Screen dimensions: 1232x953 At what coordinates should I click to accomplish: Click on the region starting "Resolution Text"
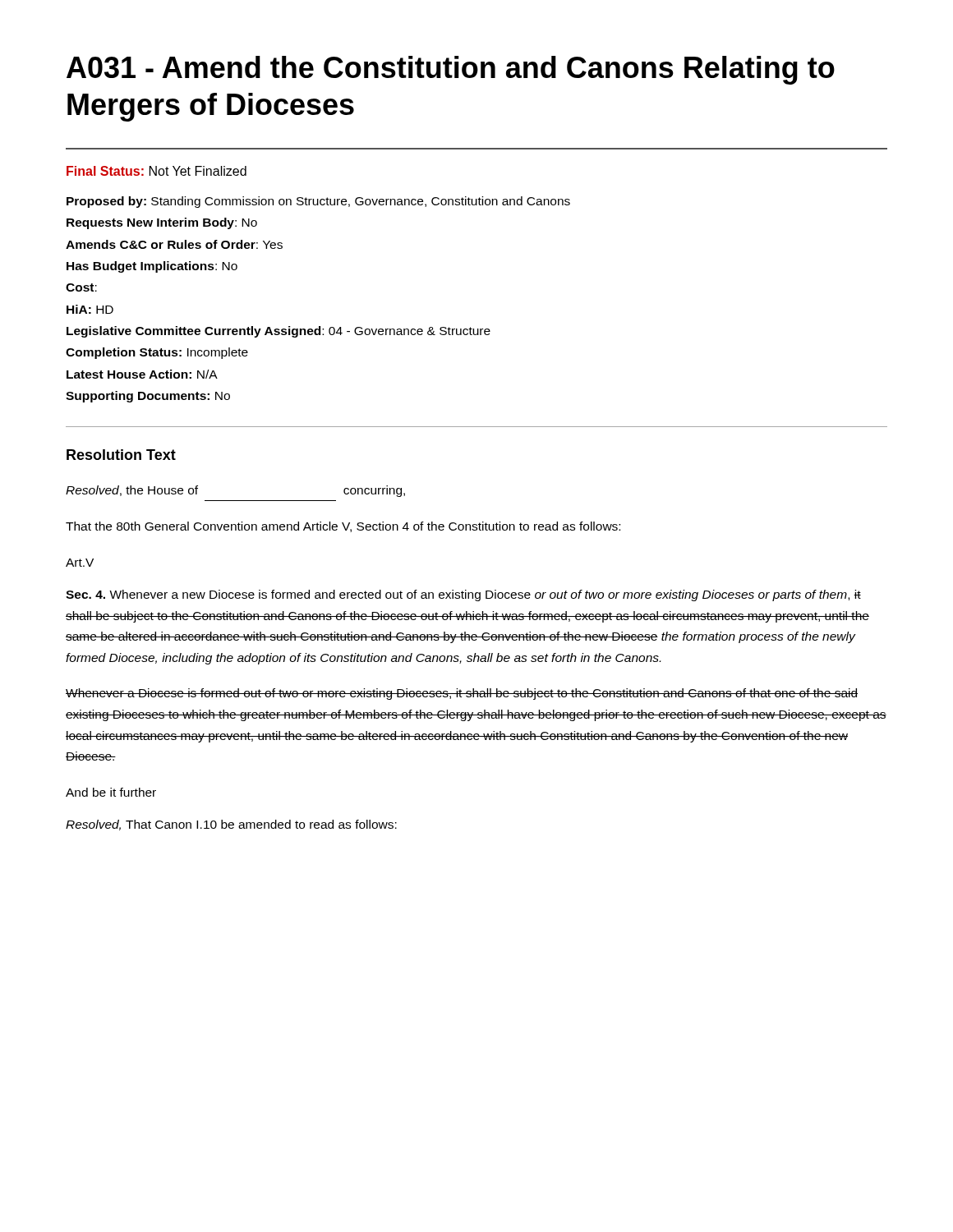[x=121, y=455]
